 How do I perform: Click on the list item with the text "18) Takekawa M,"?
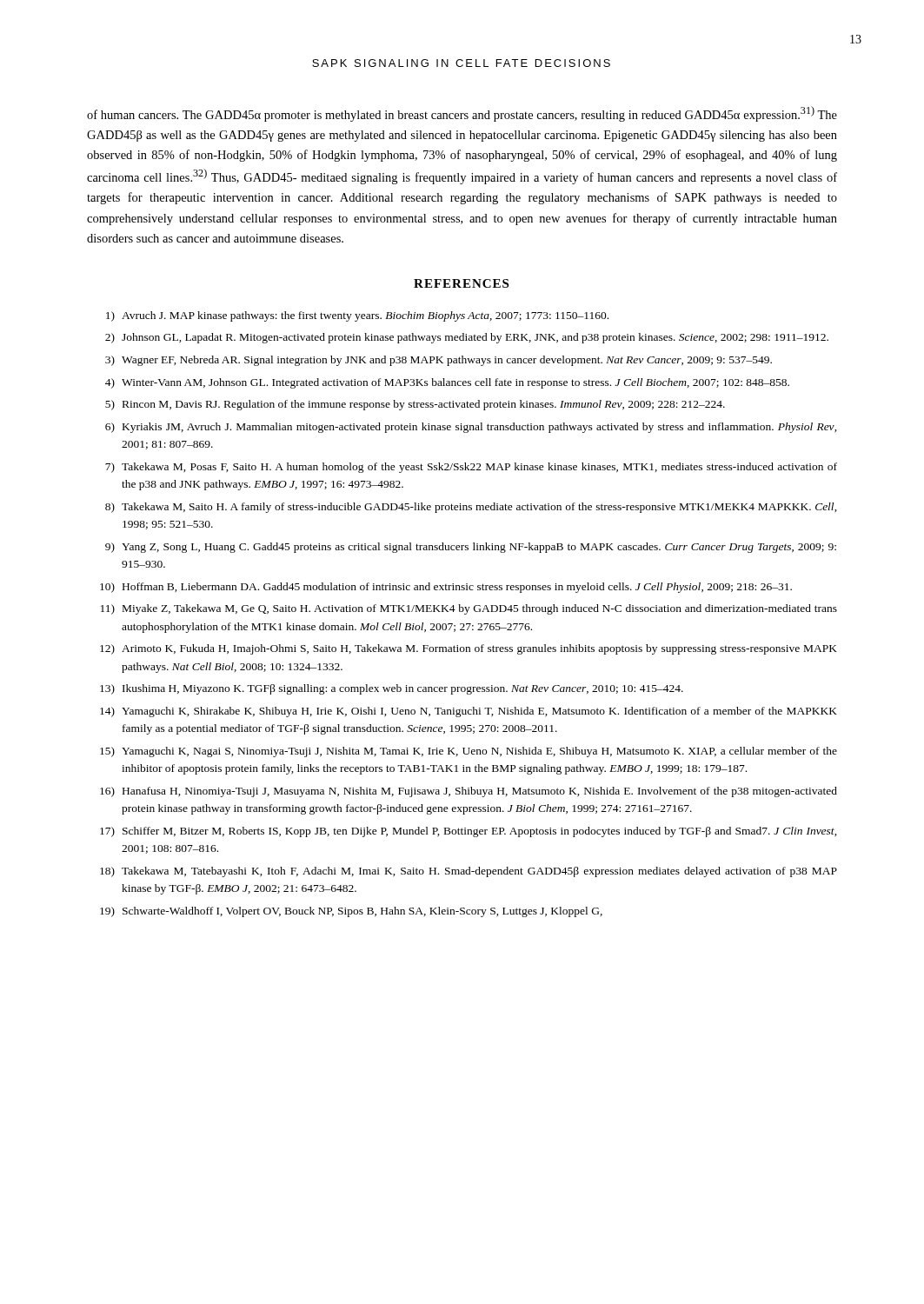click(x=462, y=880)
